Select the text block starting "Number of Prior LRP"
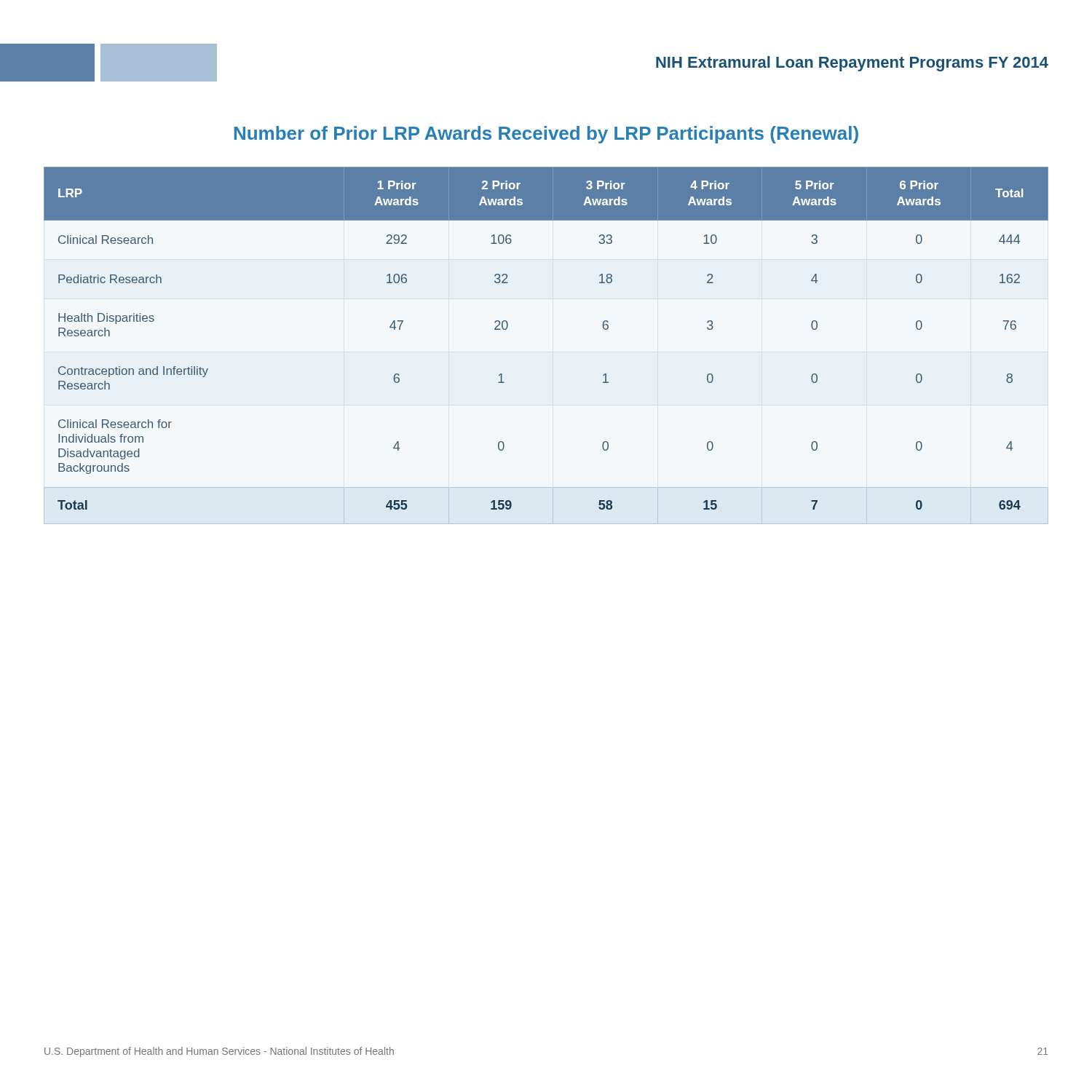The width and height of the screenshot is (1092, 1092). 546,133
